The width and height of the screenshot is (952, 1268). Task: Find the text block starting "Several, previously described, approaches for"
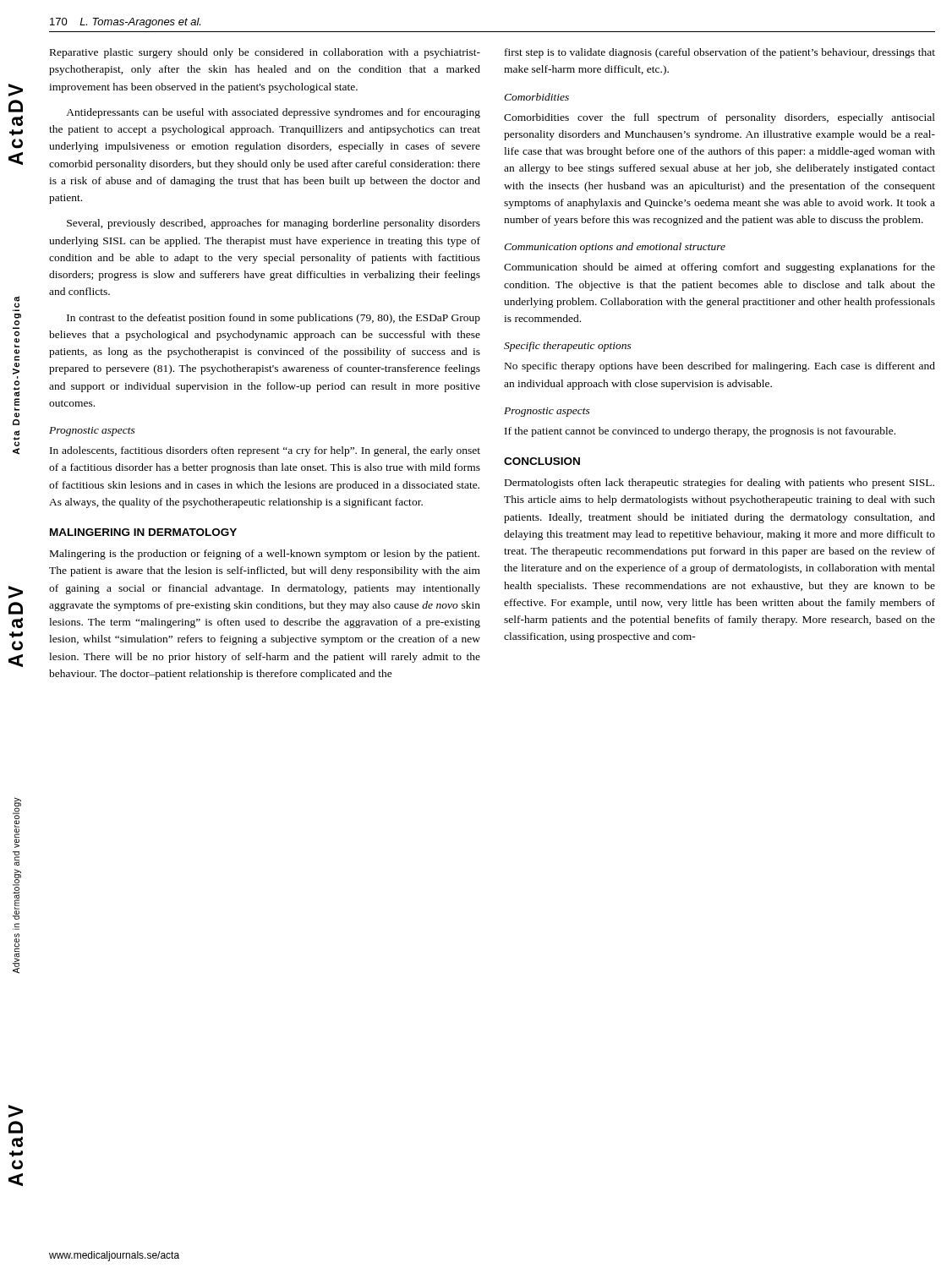point(265,258)
